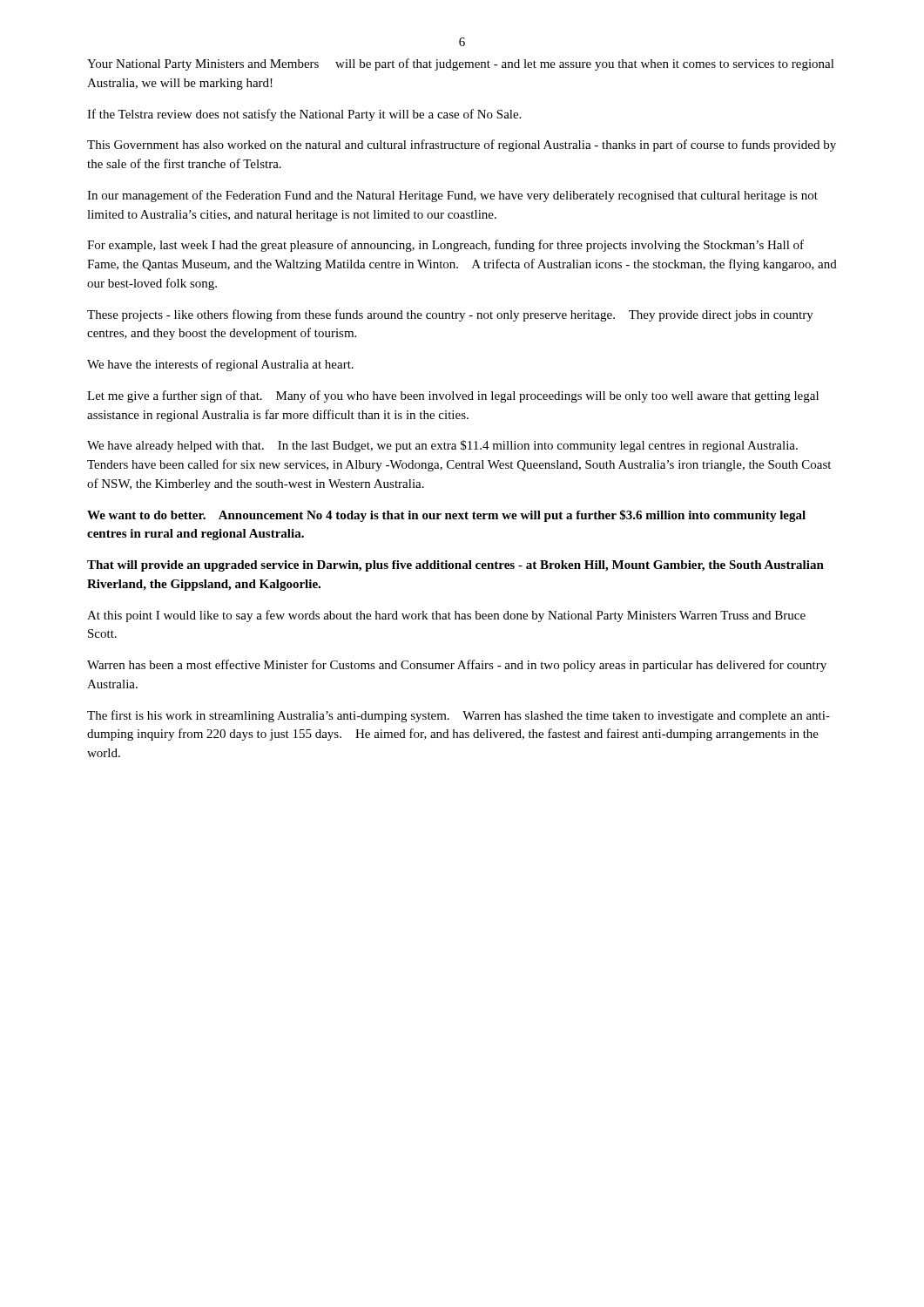Click the passage that begins "We have already helped with that. In"
Viewport: 924px width, 1307px height.
click(462, 465)
